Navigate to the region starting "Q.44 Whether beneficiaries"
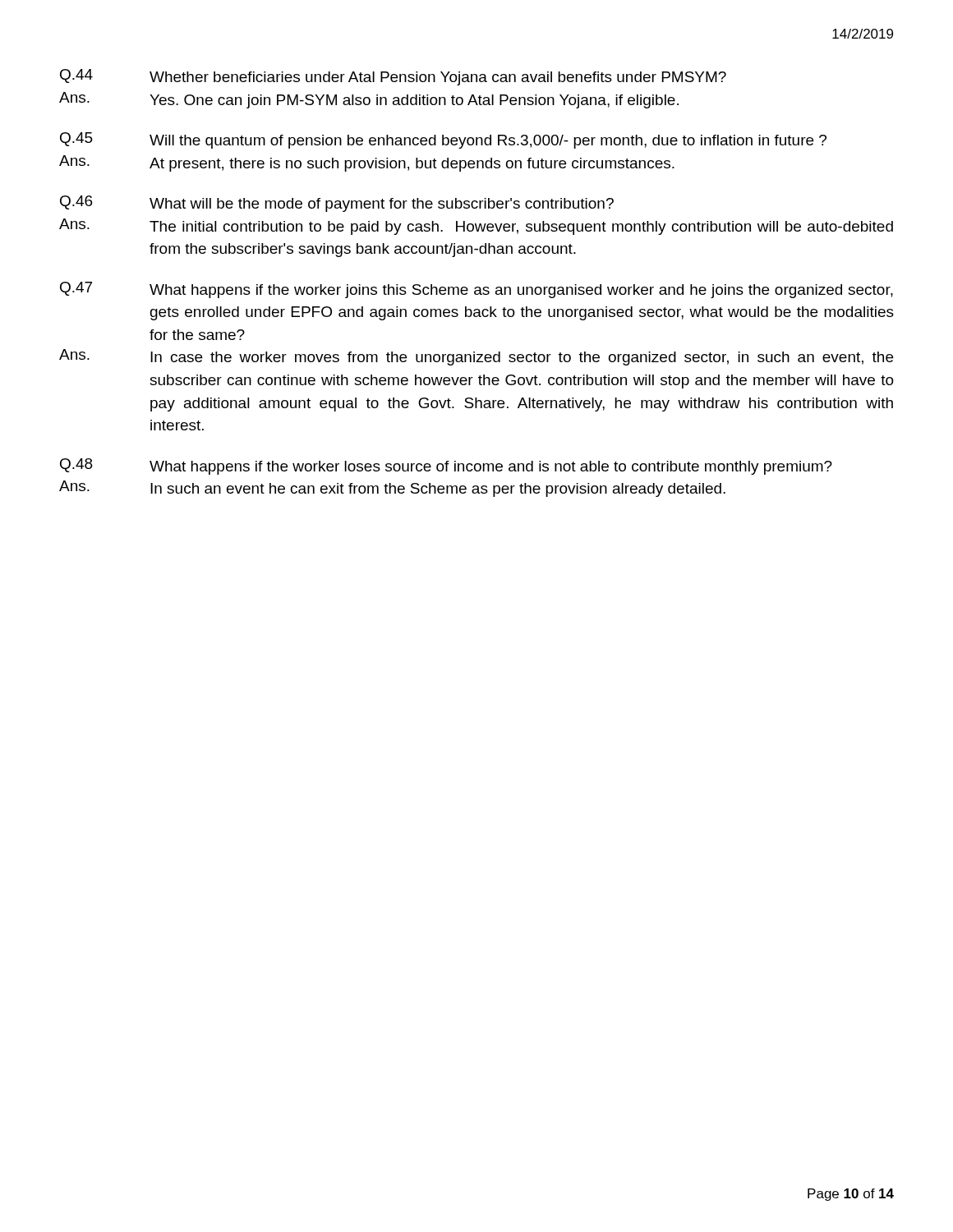Screen dimensions: 1232x953 coord(476,77)
